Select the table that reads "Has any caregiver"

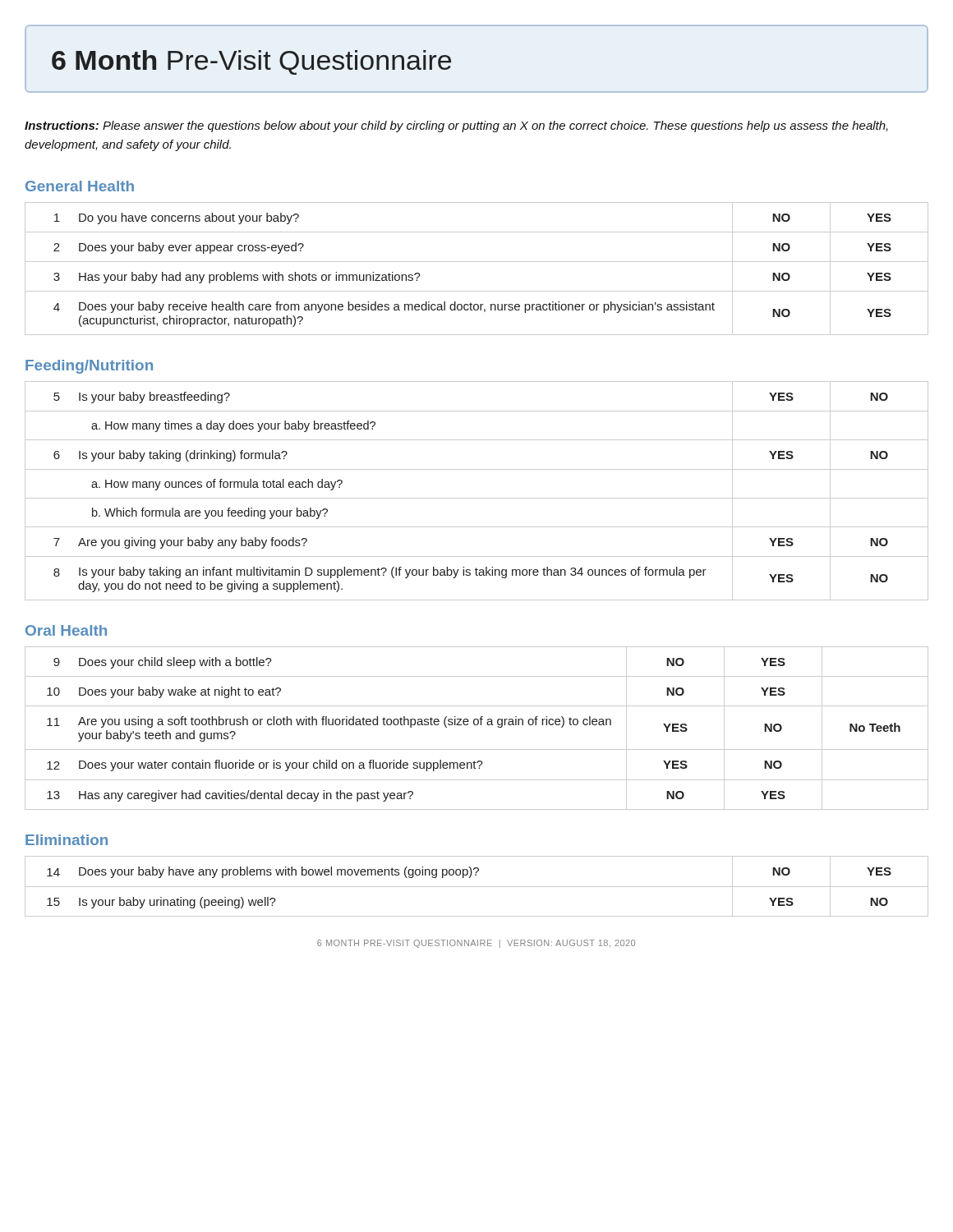click(476, 728)
